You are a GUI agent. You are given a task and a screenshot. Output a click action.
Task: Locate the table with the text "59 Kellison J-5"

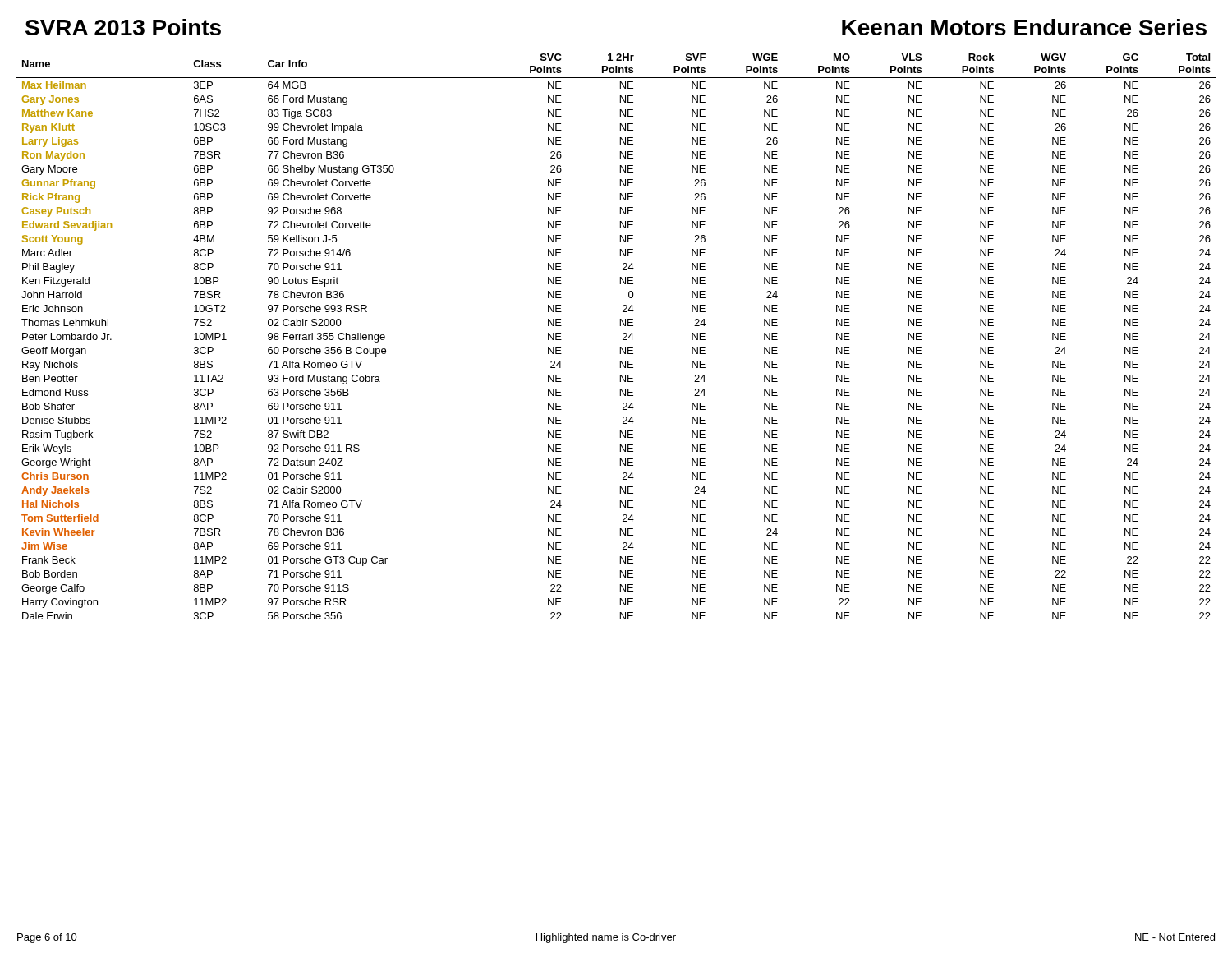tap(616, 336)
